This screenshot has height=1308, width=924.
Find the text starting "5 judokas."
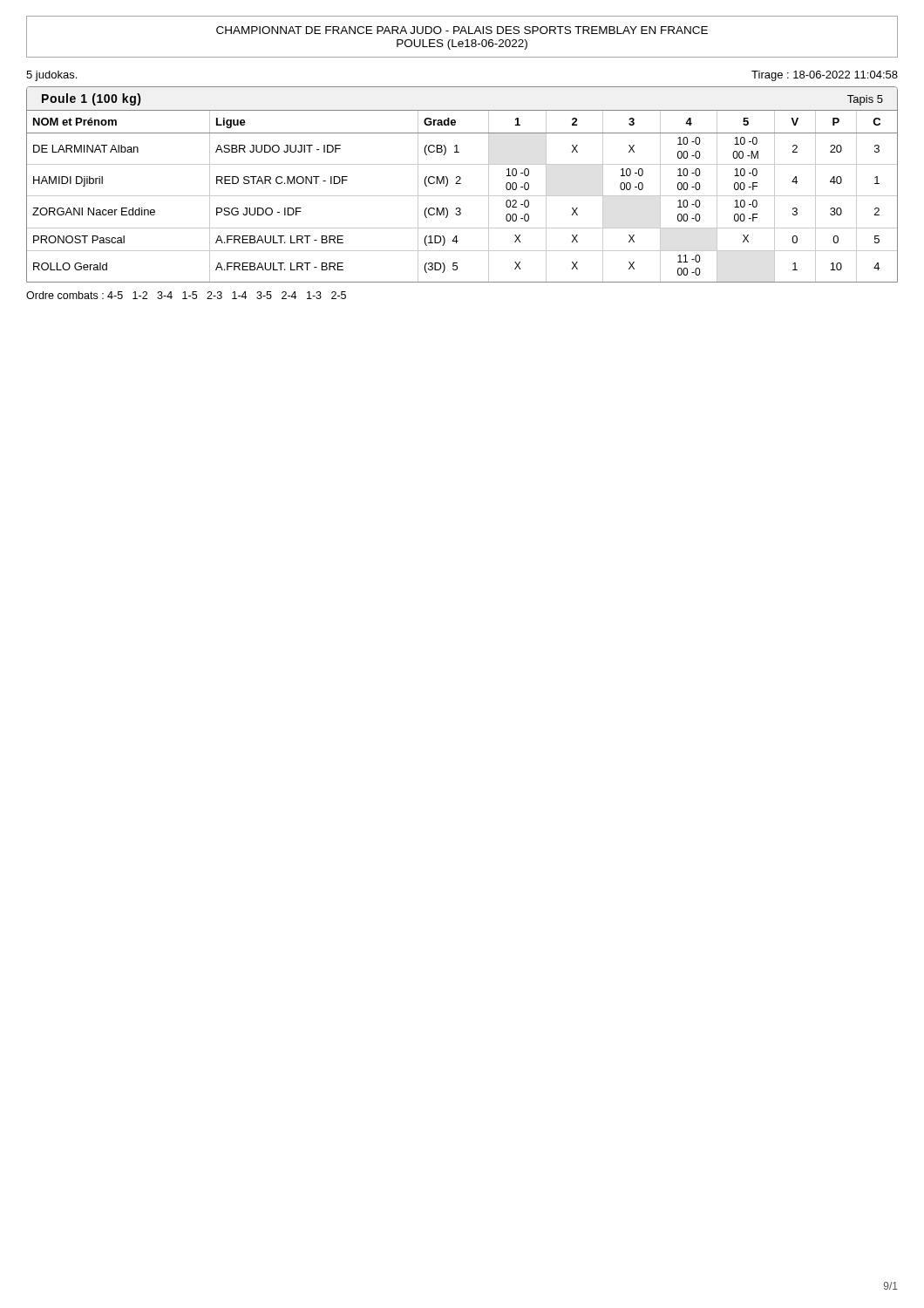pos(52,75)
